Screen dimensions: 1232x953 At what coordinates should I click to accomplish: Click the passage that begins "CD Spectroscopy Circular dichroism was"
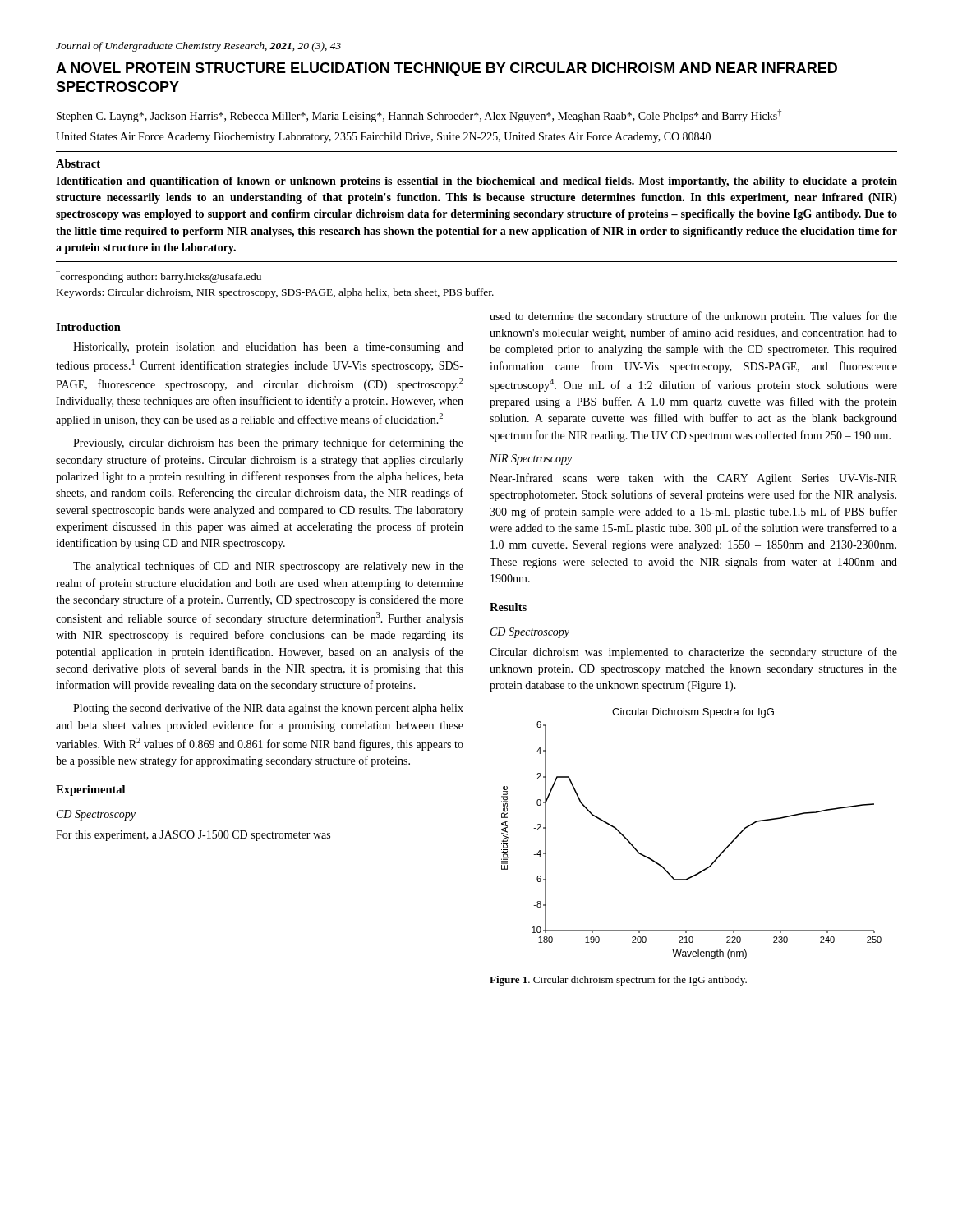point(693,659)
